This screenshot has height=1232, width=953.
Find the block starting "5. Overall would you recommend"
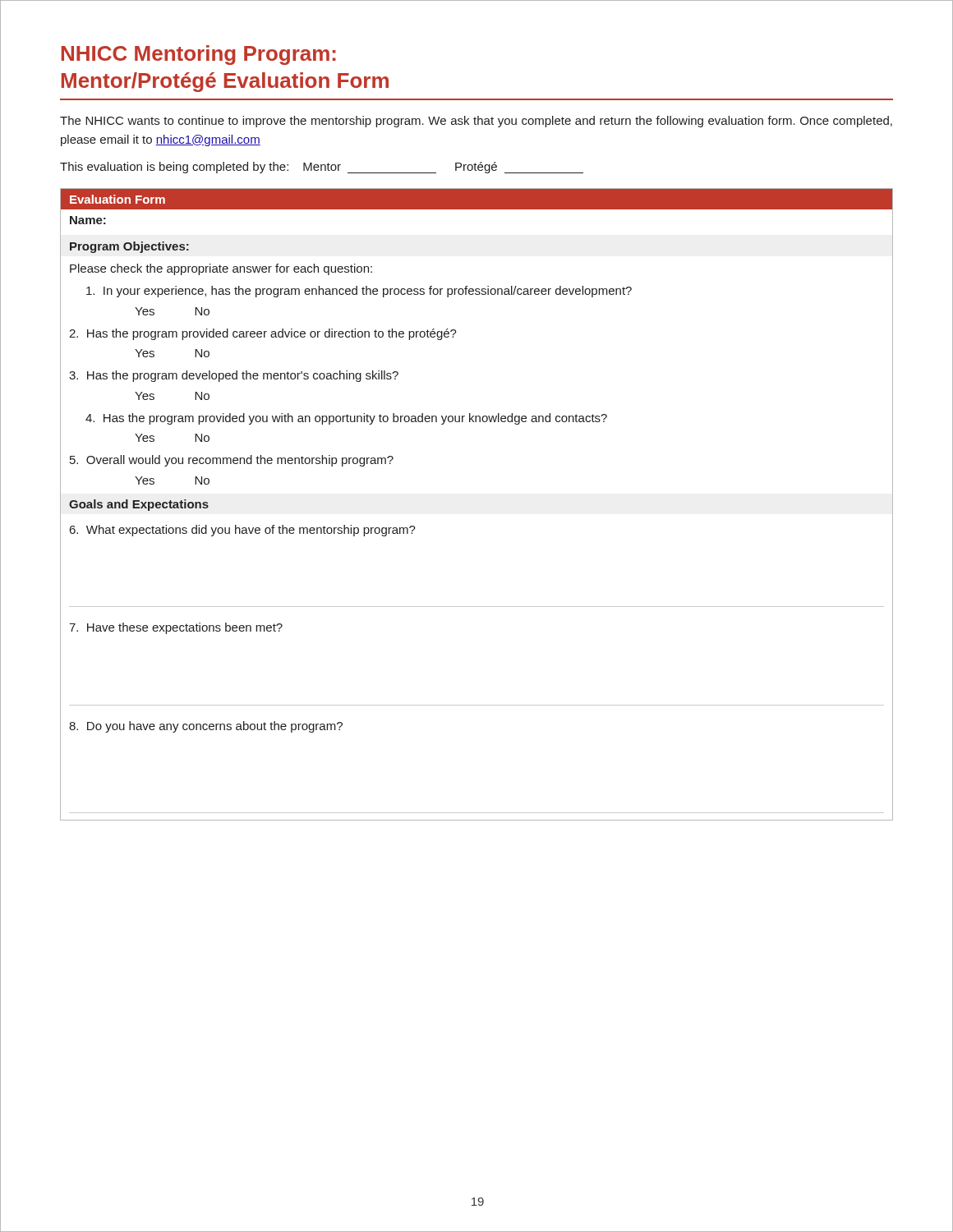231,460
